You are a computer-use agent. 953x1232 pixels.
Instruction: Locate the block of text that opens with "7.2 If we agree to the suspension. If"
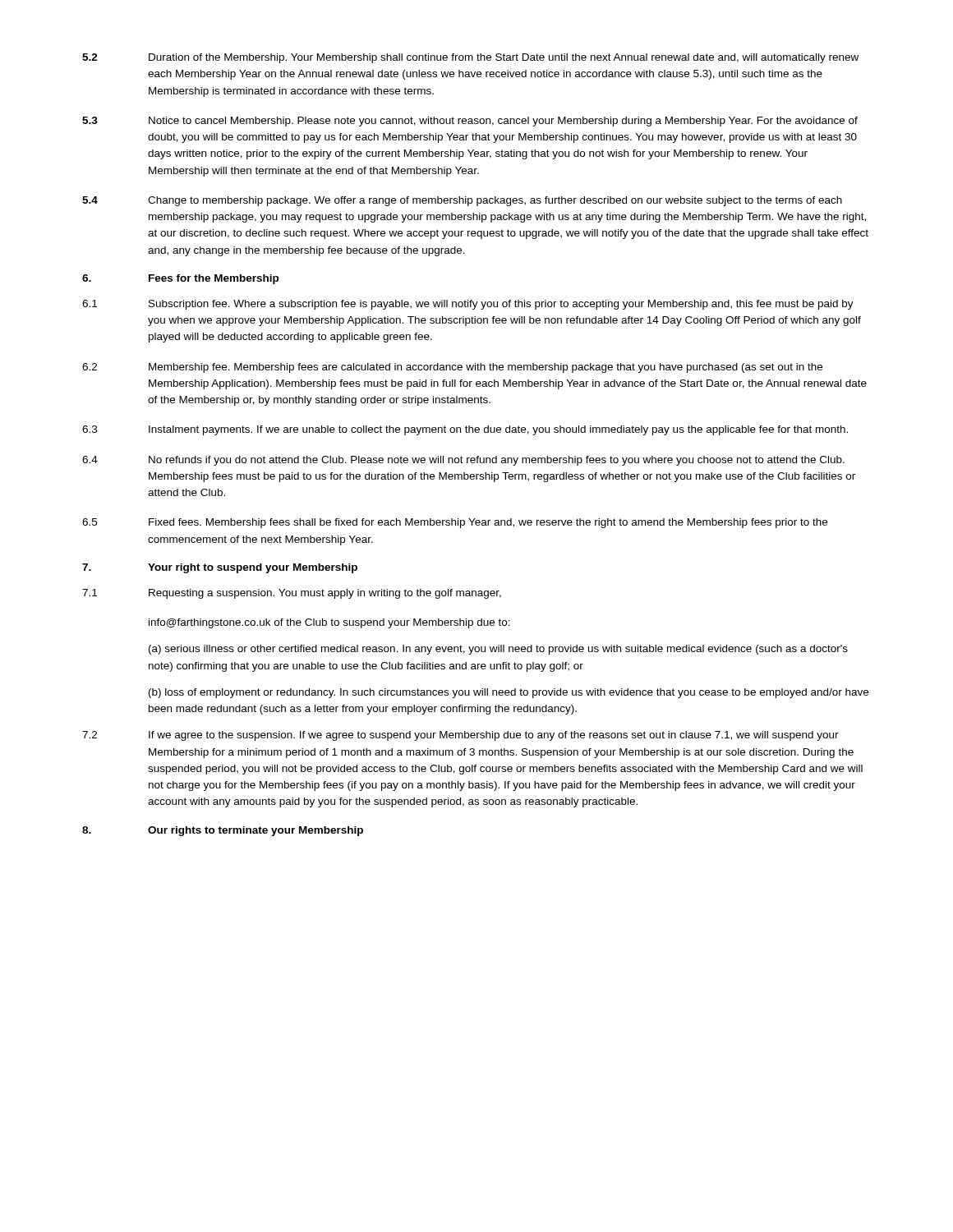tap(476, 769)
